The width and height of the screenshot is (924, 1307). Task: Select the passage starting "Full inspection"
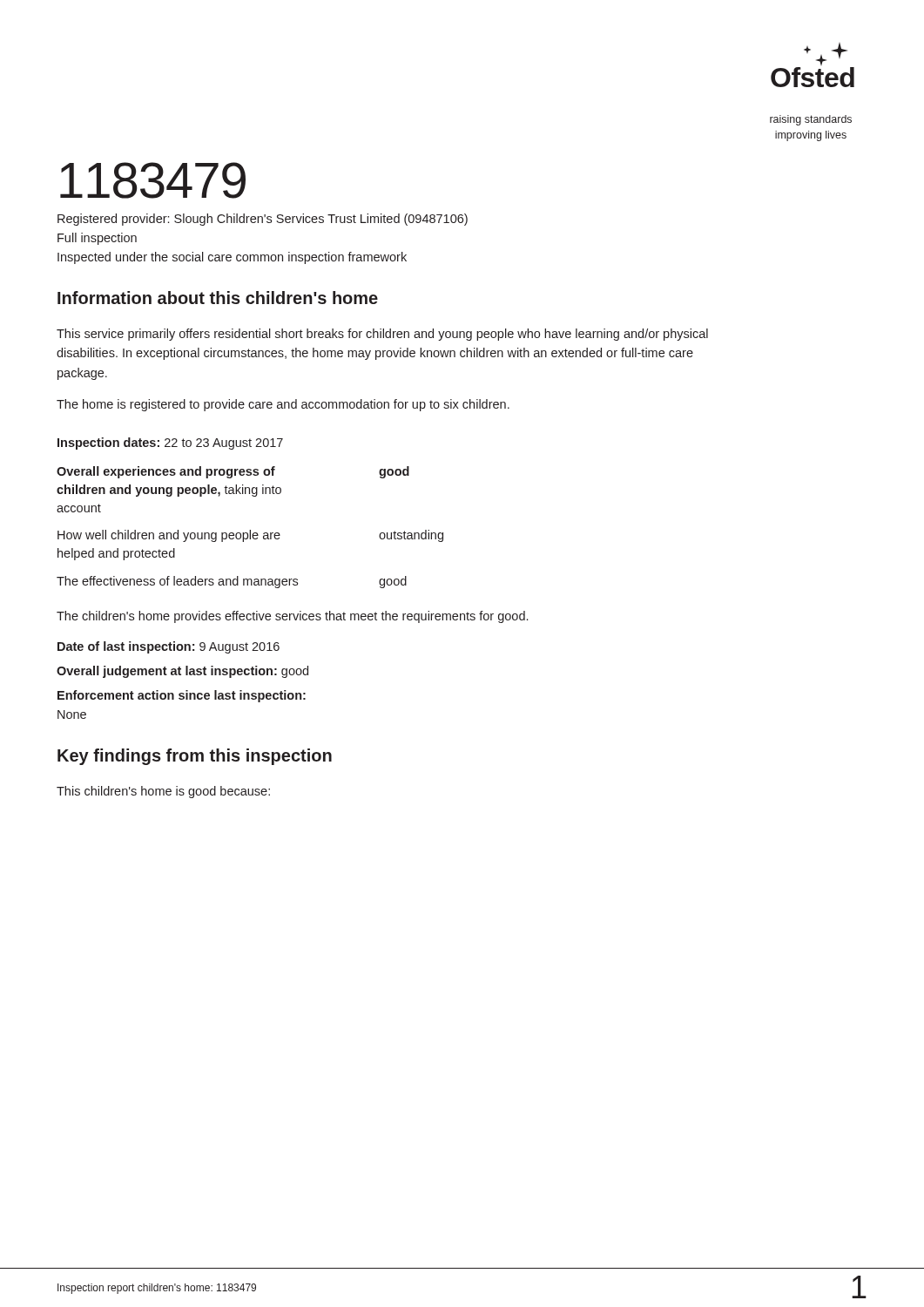pos(97,239)
